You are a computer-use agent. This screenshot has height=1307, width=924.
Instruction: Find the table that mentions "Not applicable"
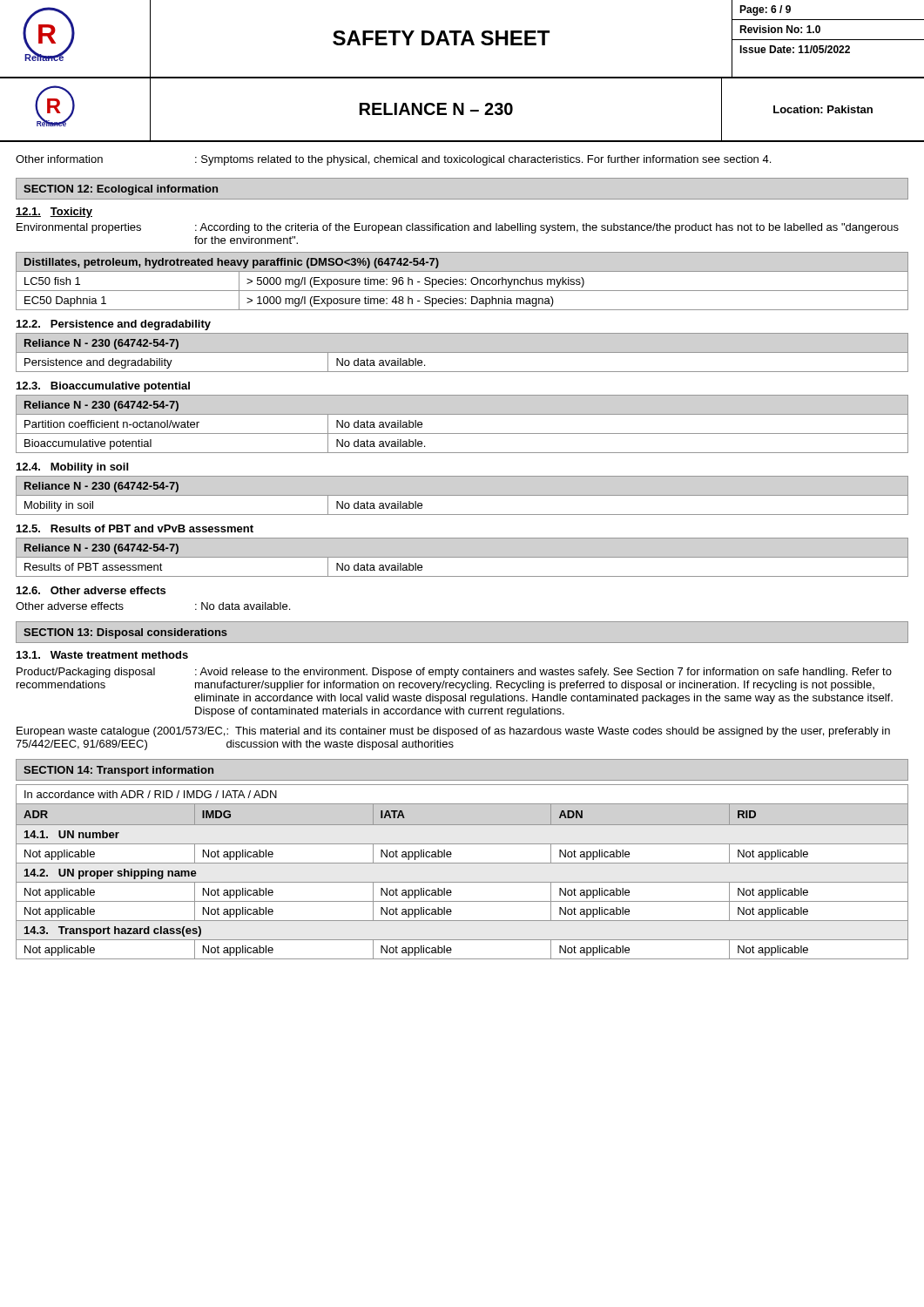tap(462, 872)
